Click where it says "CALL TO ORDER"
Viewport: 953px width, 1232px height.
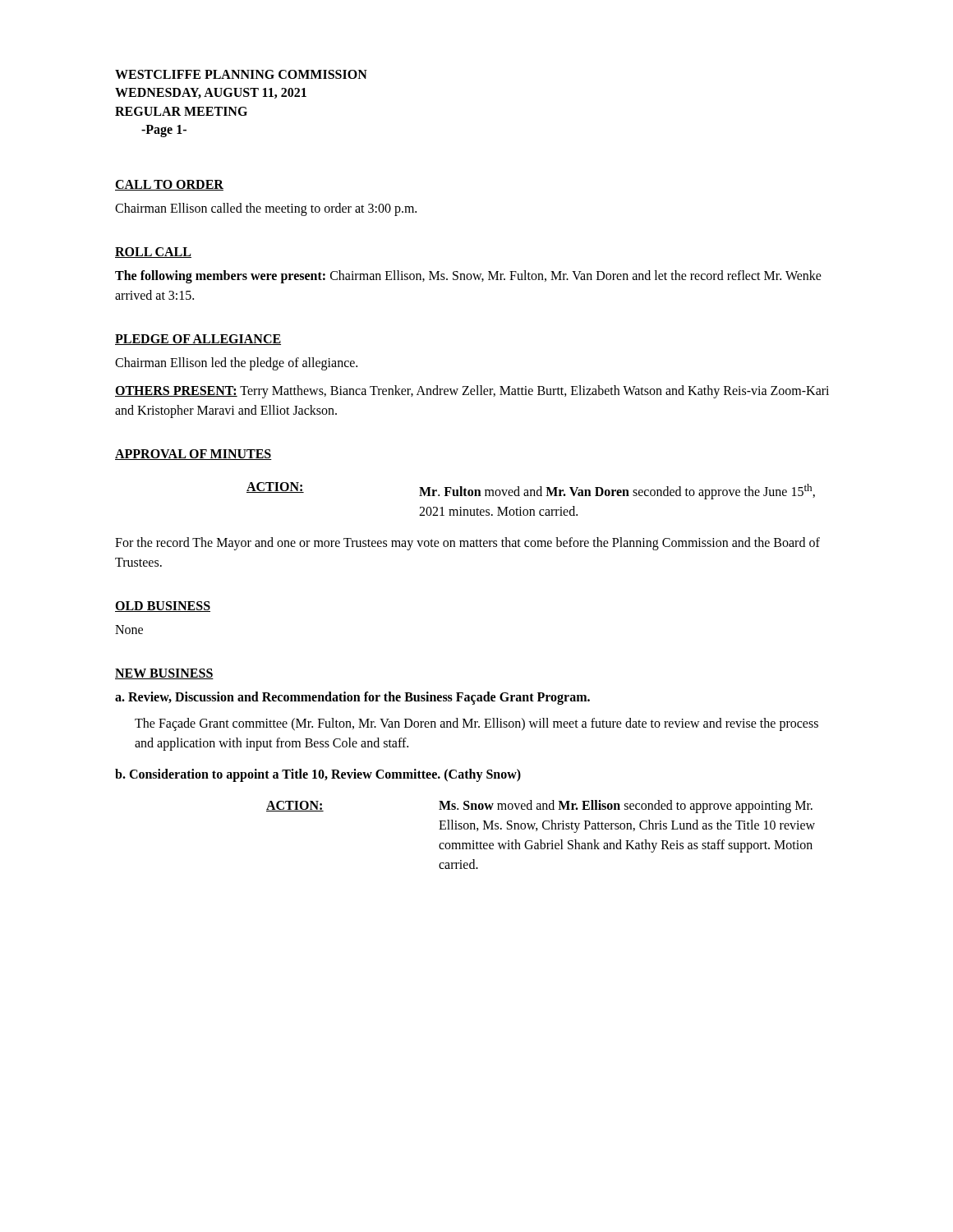[169, 184]
